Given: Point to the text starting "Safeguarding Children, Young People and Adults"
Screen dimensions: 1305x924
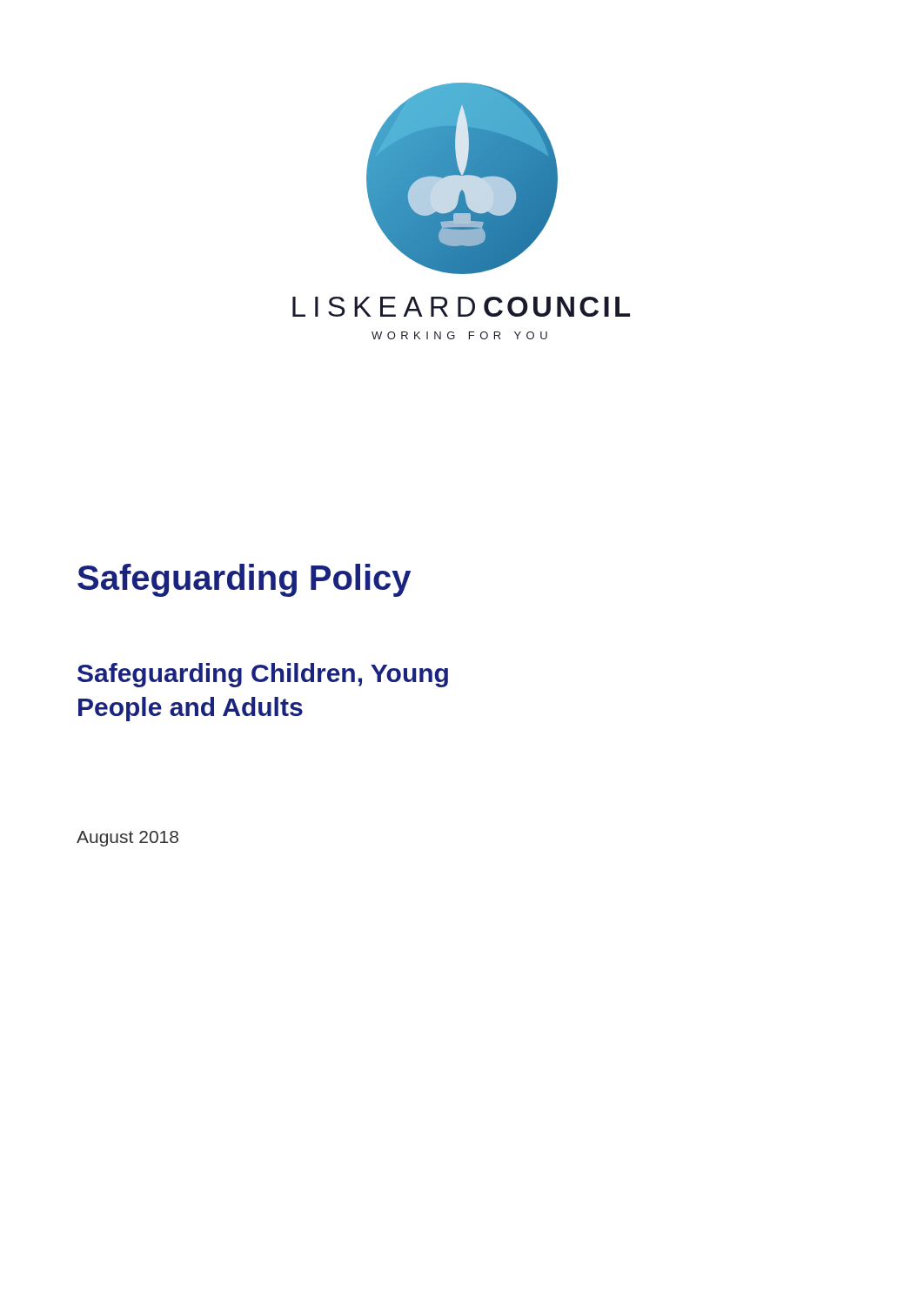Looking at the screenshot, I should pyautogui.click(x=263, y=690).
